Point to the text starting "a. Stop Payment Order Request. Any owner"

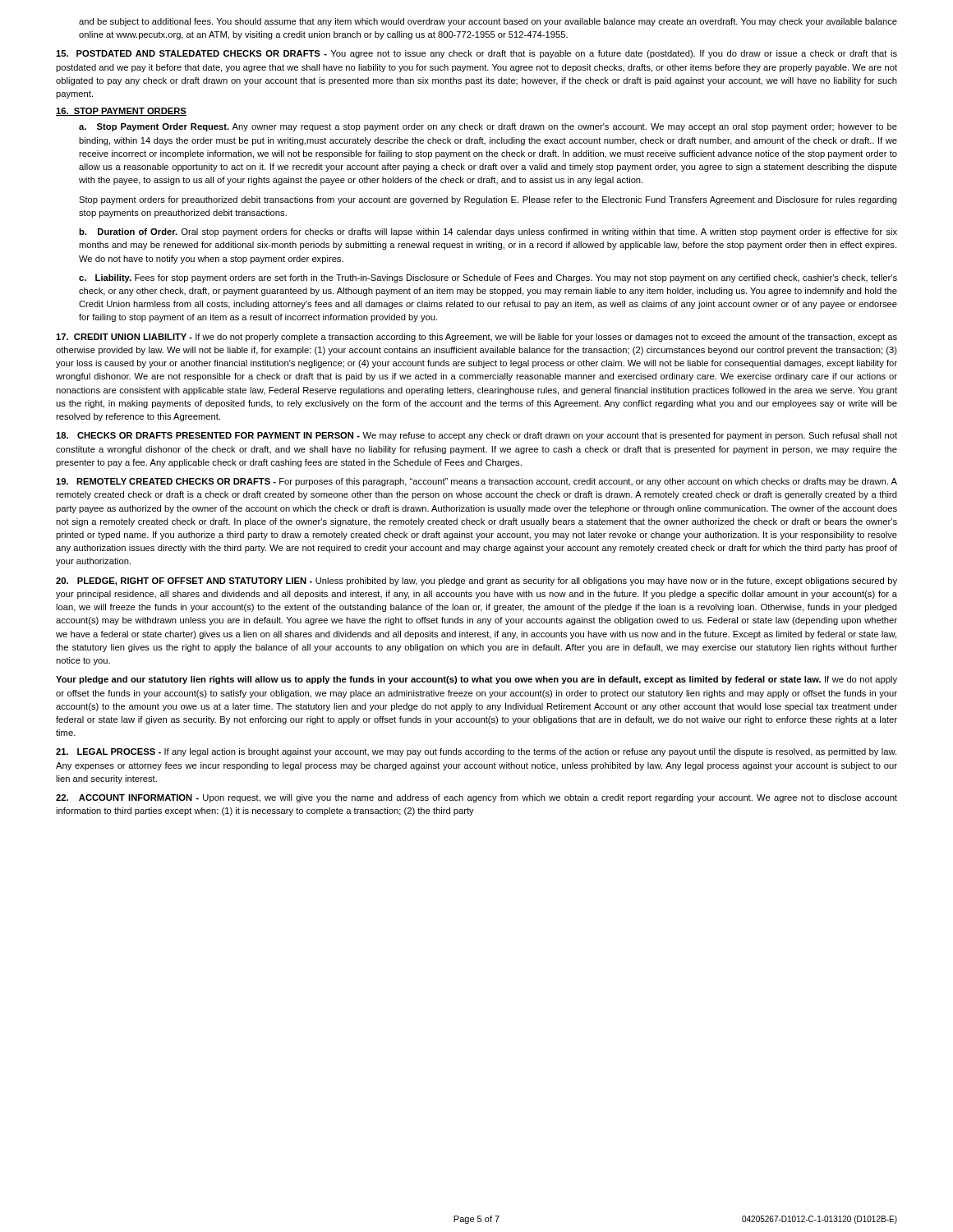[488, 154]
